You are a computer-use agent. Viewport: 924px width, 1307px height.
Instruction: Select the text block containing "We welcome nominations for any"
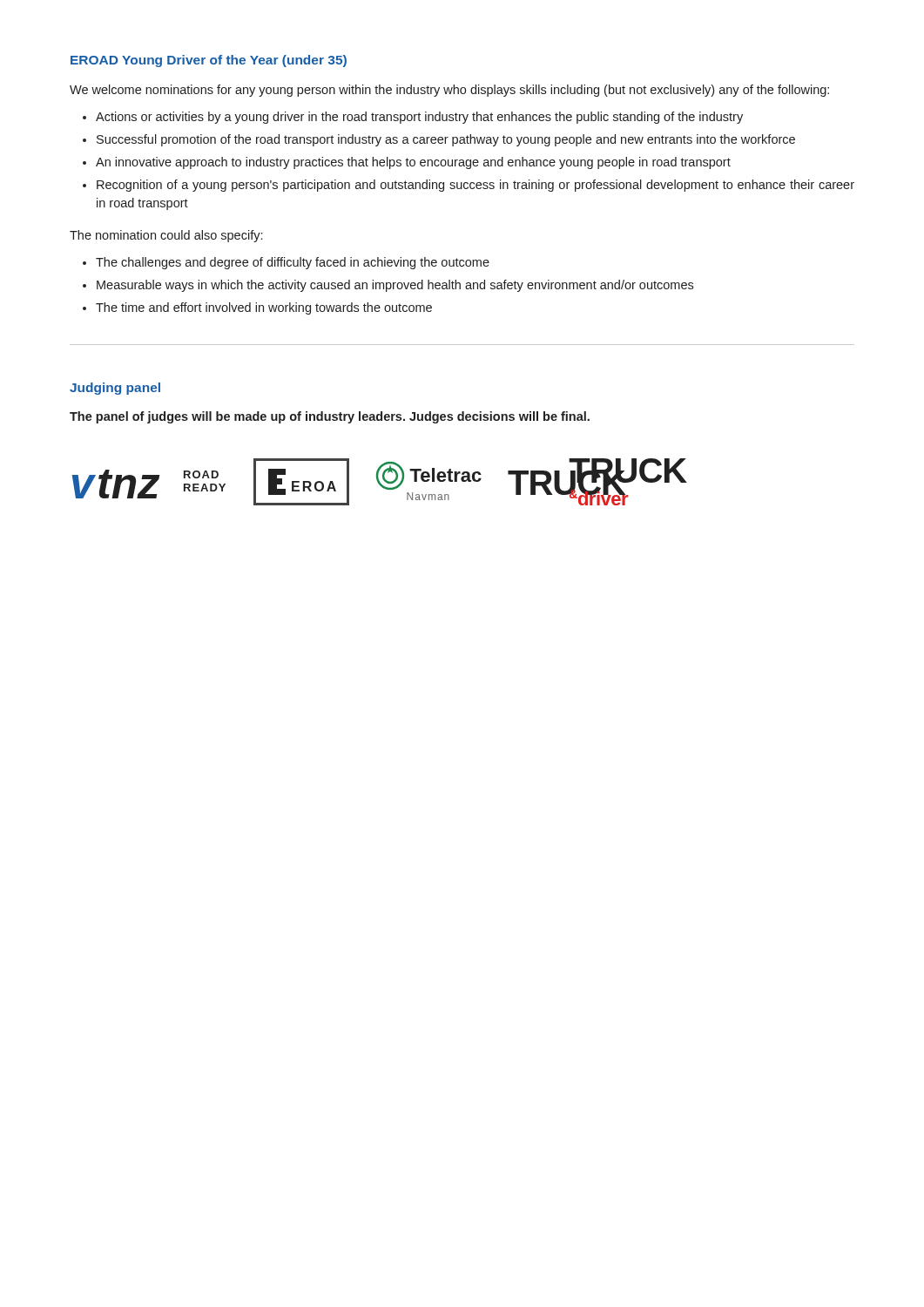pyautogui.click(x=462, y=90)
